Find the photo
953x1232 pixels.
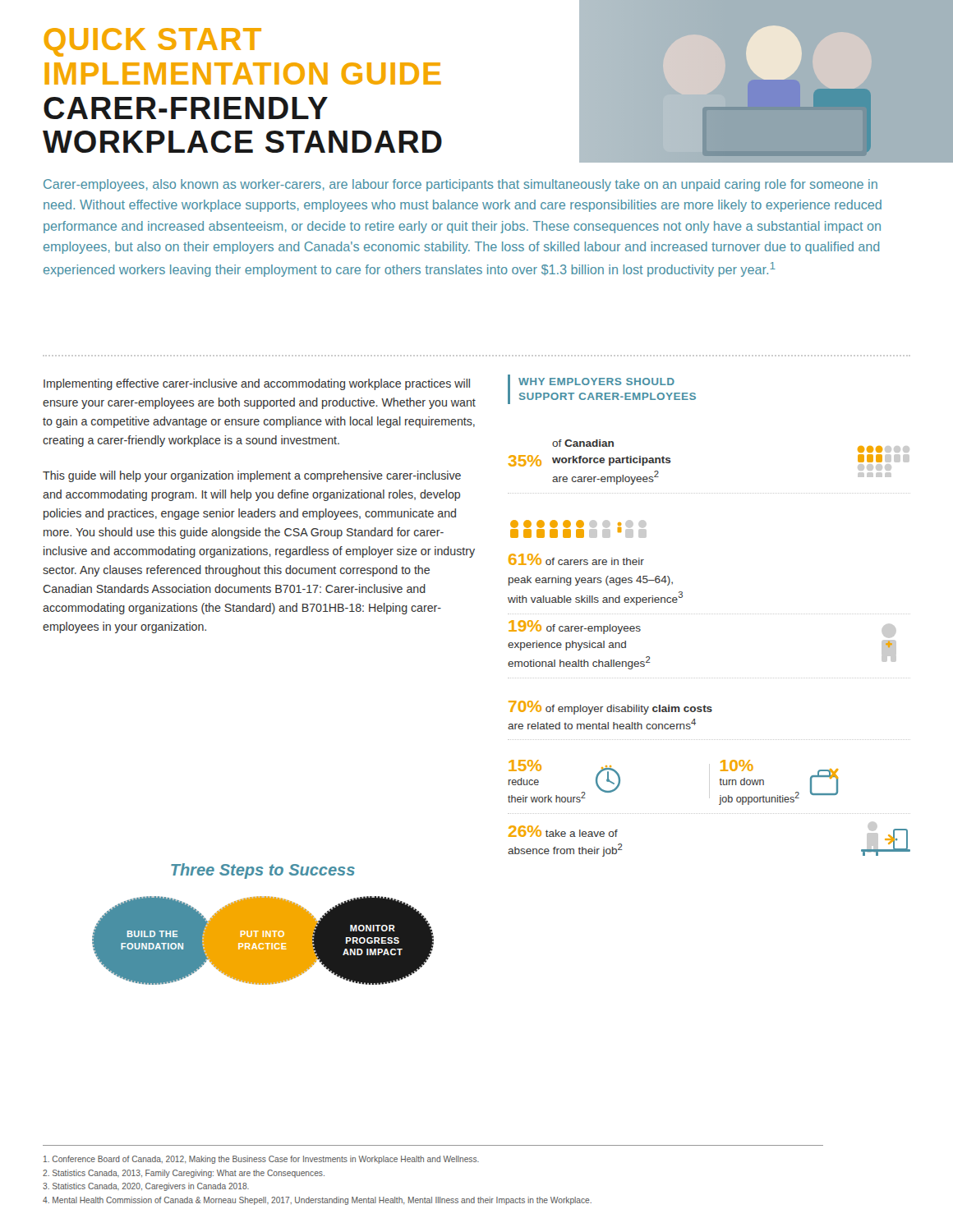[766, 81]
